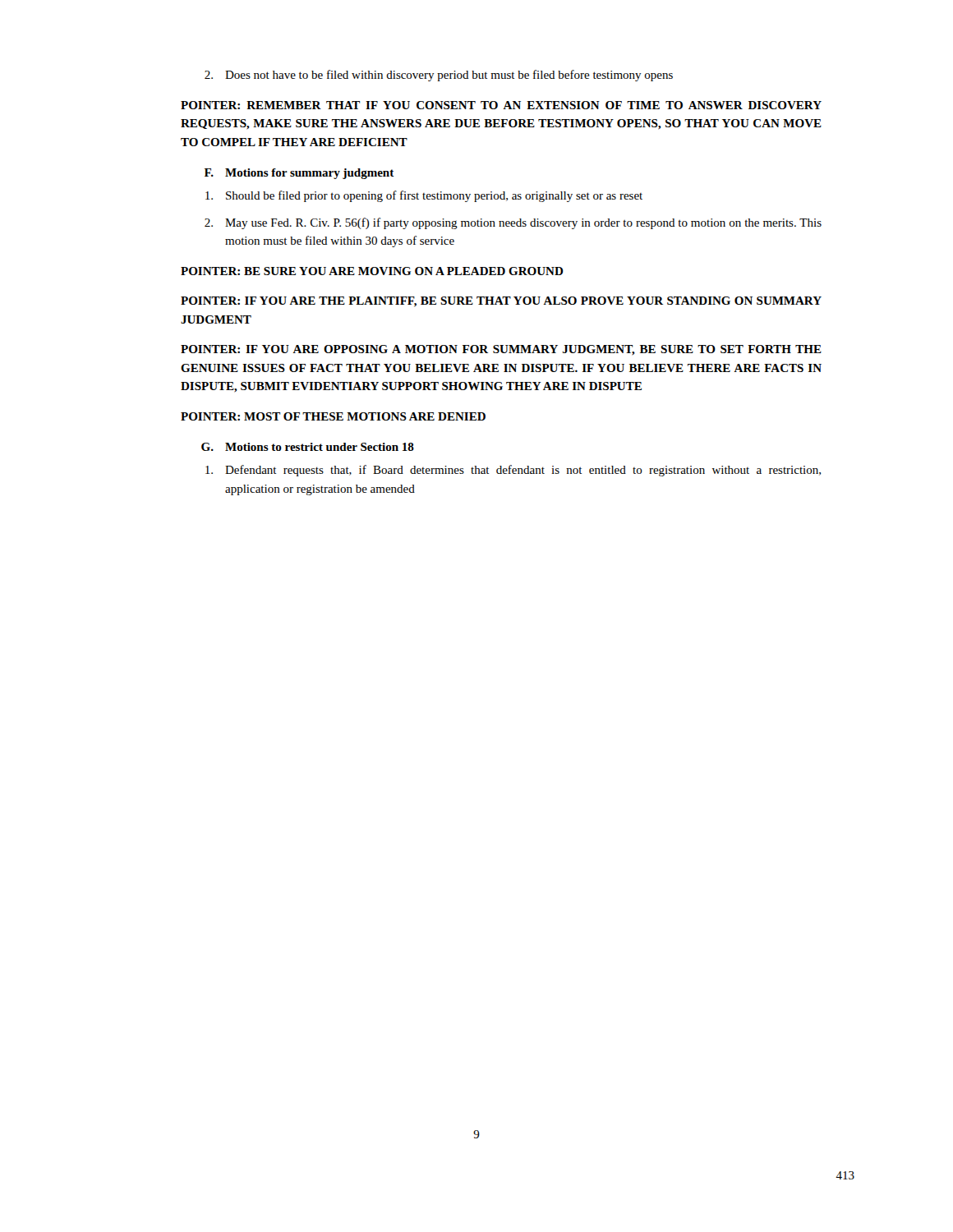The width and height of the screenshot is (953, 1232).
Task: Locate the block starting "POINTER: MOST OF THESE MOTIONS ARE"
Action: (333, 416)
